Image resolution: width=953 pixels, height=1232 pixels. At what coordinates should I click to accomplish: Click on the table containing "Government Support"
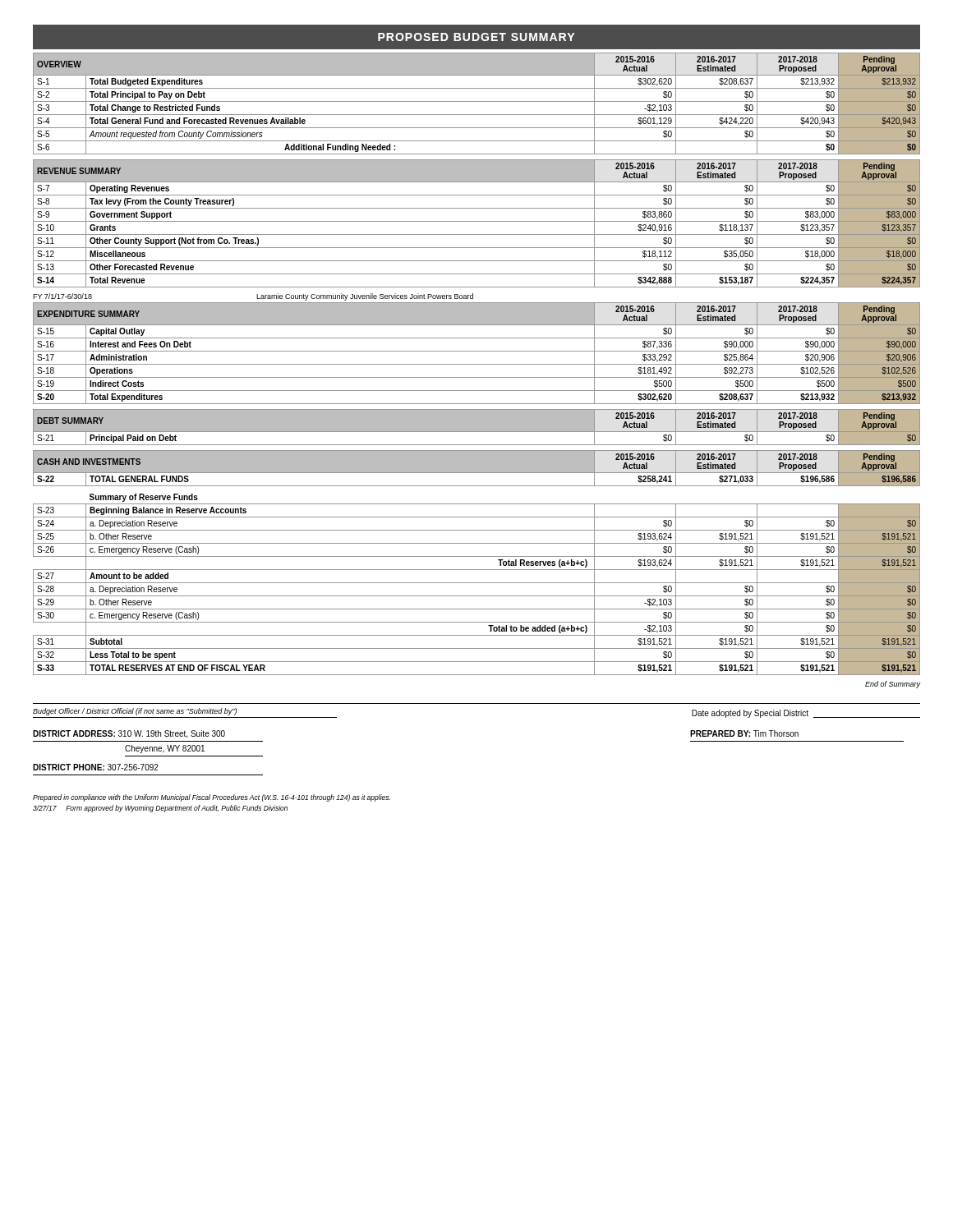[x=476, y=223]
